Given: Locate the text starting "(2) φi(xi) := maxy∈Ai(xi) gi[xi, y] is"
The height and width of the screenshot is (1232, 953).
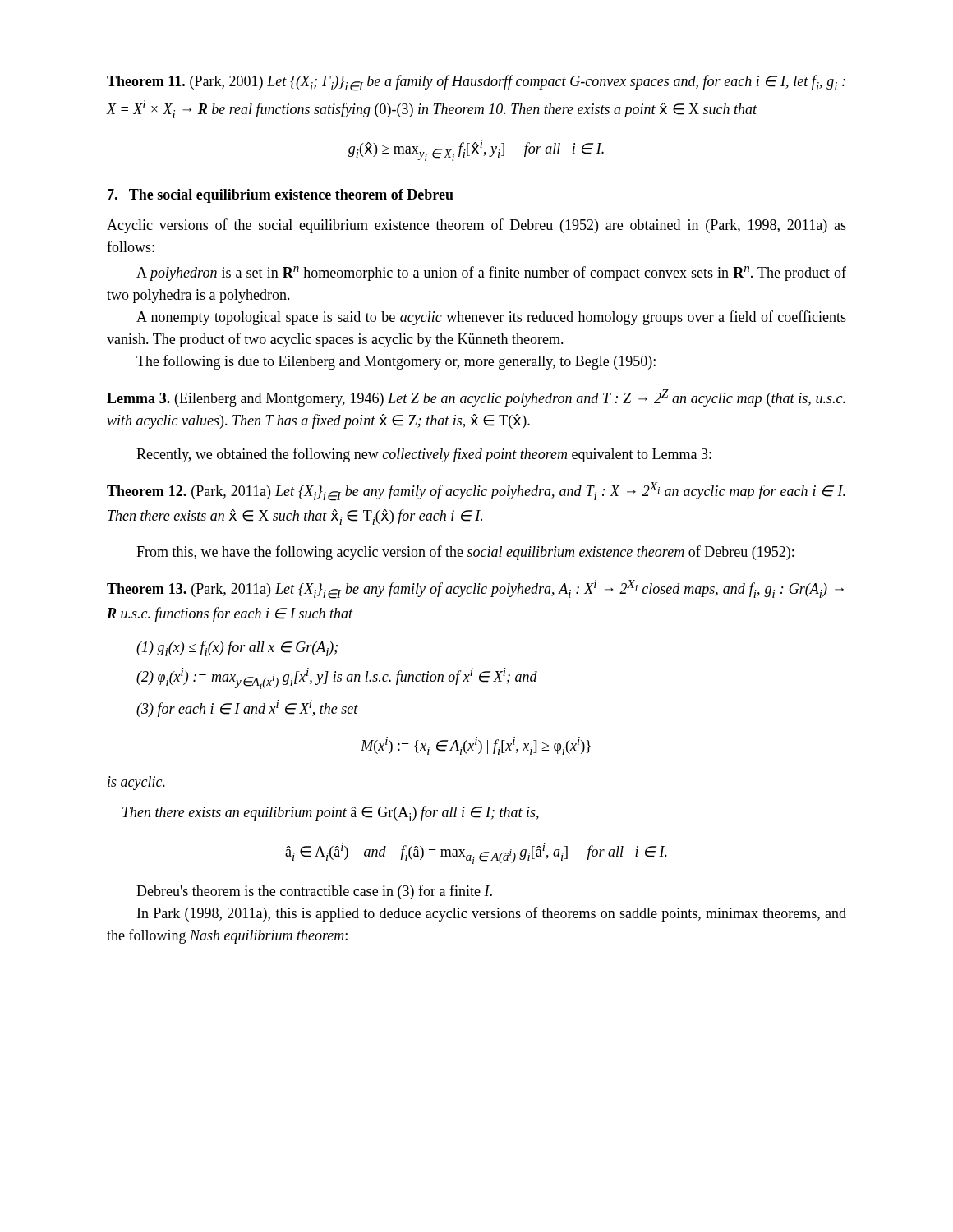Looking at the screenshot, I should coord(337,678).
